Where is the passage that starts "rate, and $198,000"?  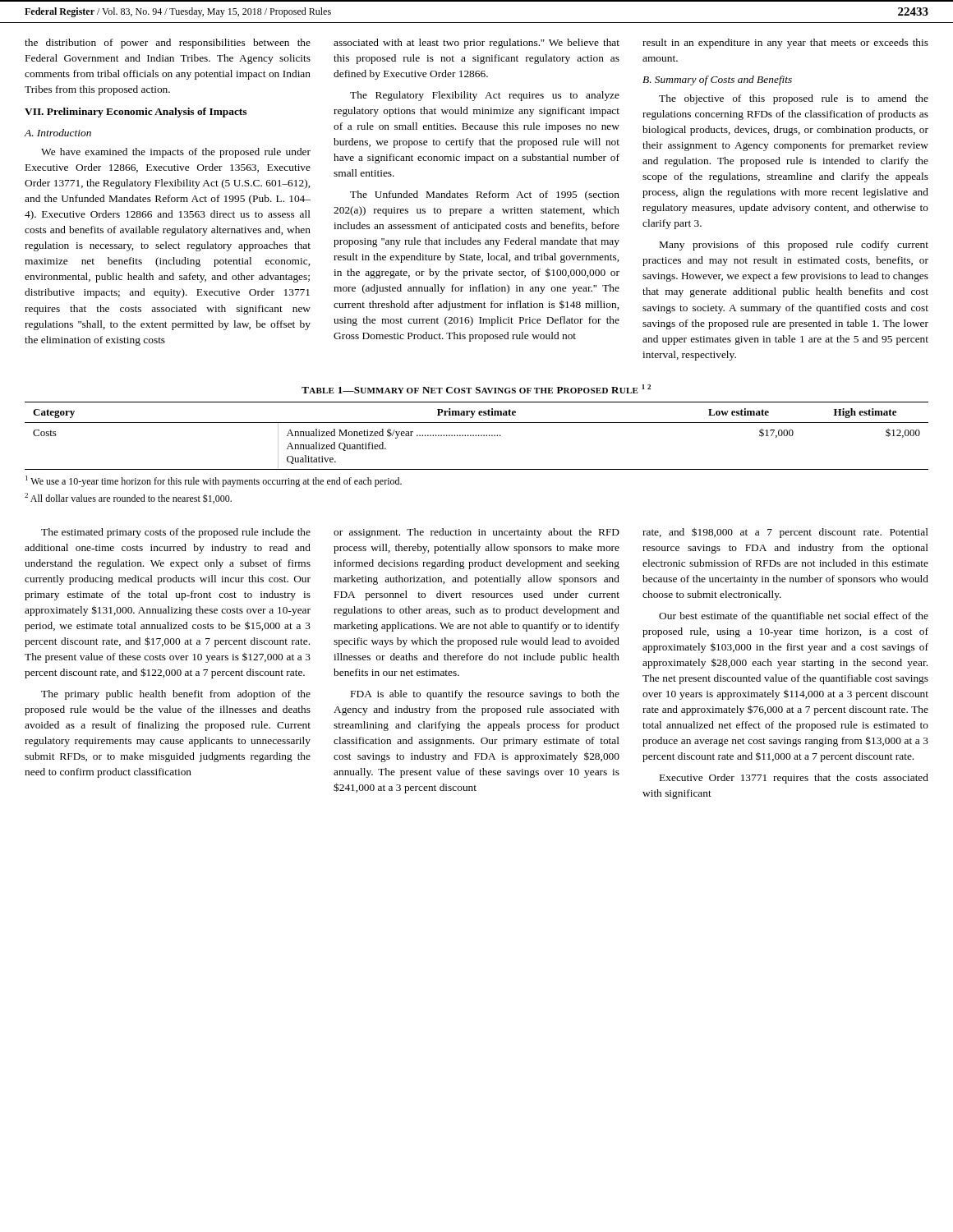pos(785,662)
